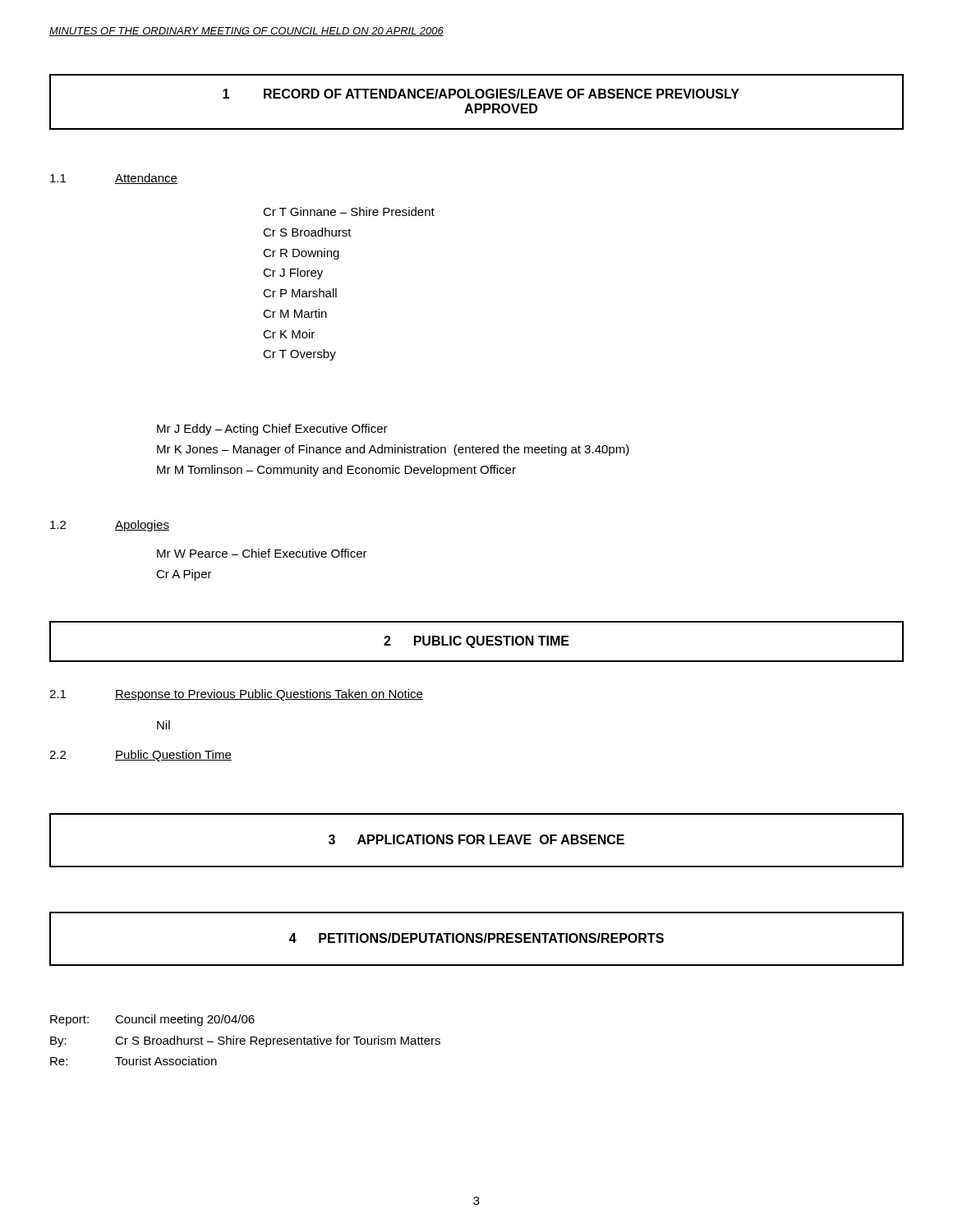The image size is (953, 1232).
Task: Find the list item containing "Cr A Piper"
Action: (184, 573)
